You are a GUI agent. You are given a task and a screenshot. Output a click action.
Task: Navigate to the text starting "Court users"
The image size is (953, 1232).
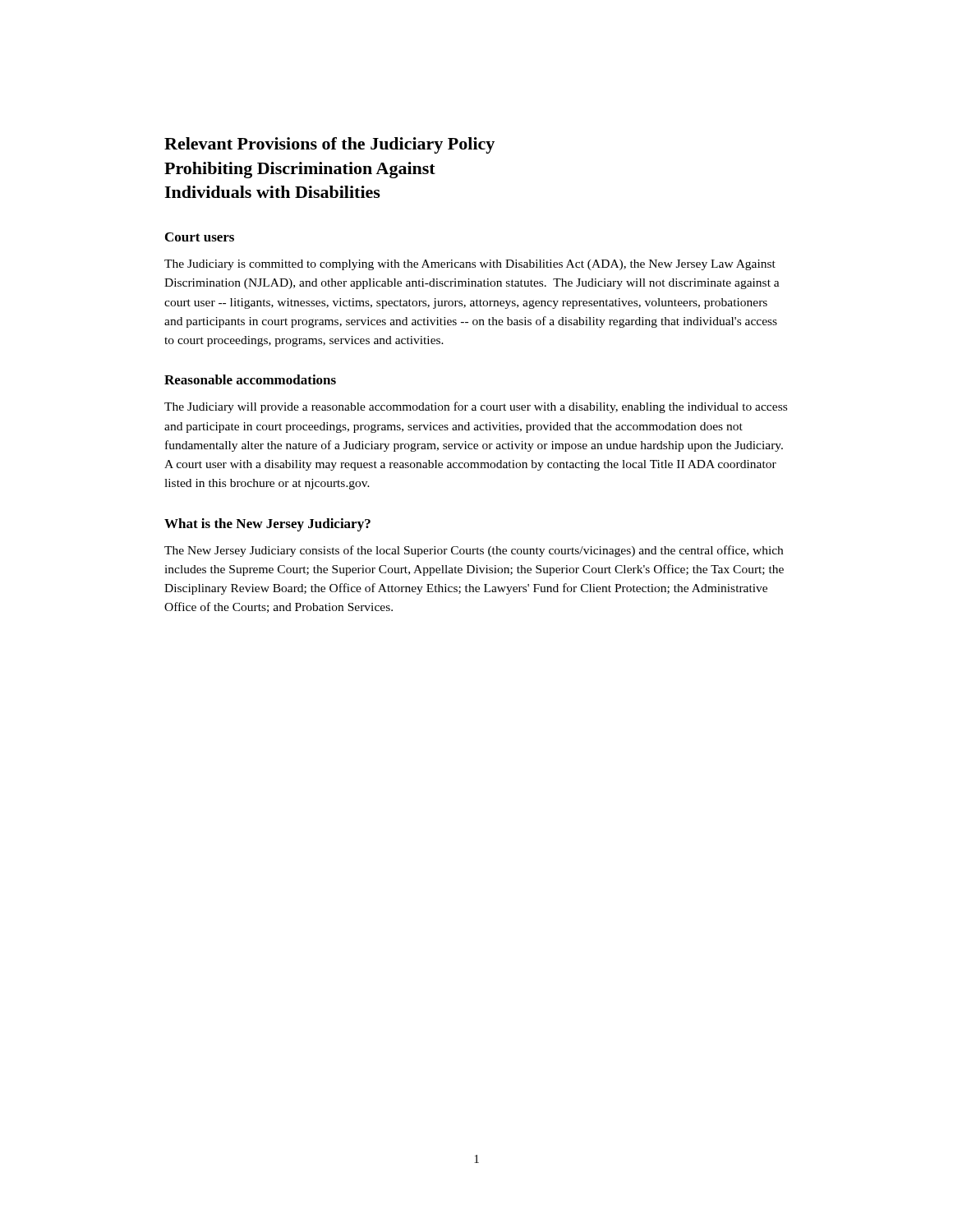point(200,237)
